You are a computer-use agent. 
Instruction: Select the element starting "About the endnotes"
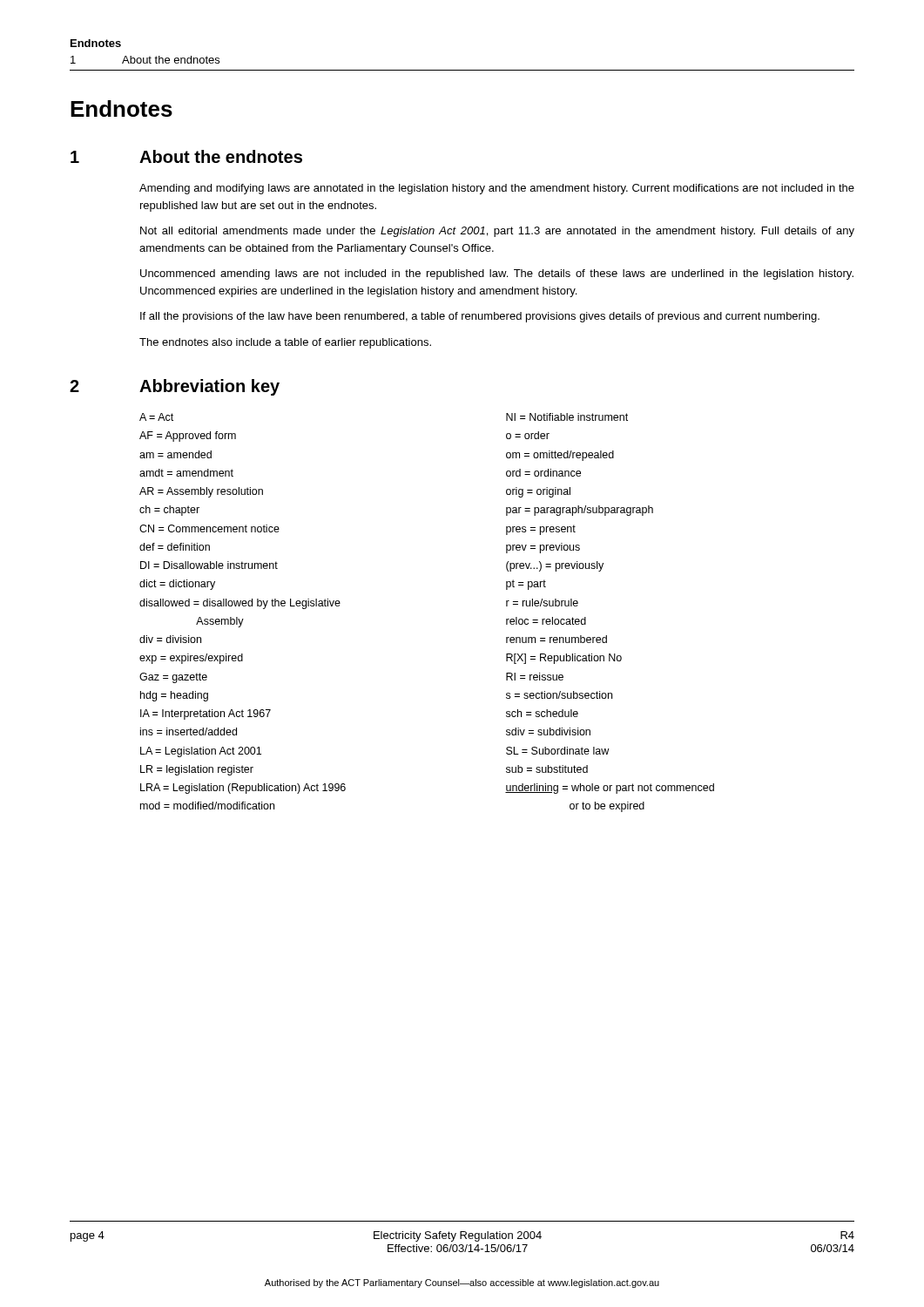pos(221,157)
